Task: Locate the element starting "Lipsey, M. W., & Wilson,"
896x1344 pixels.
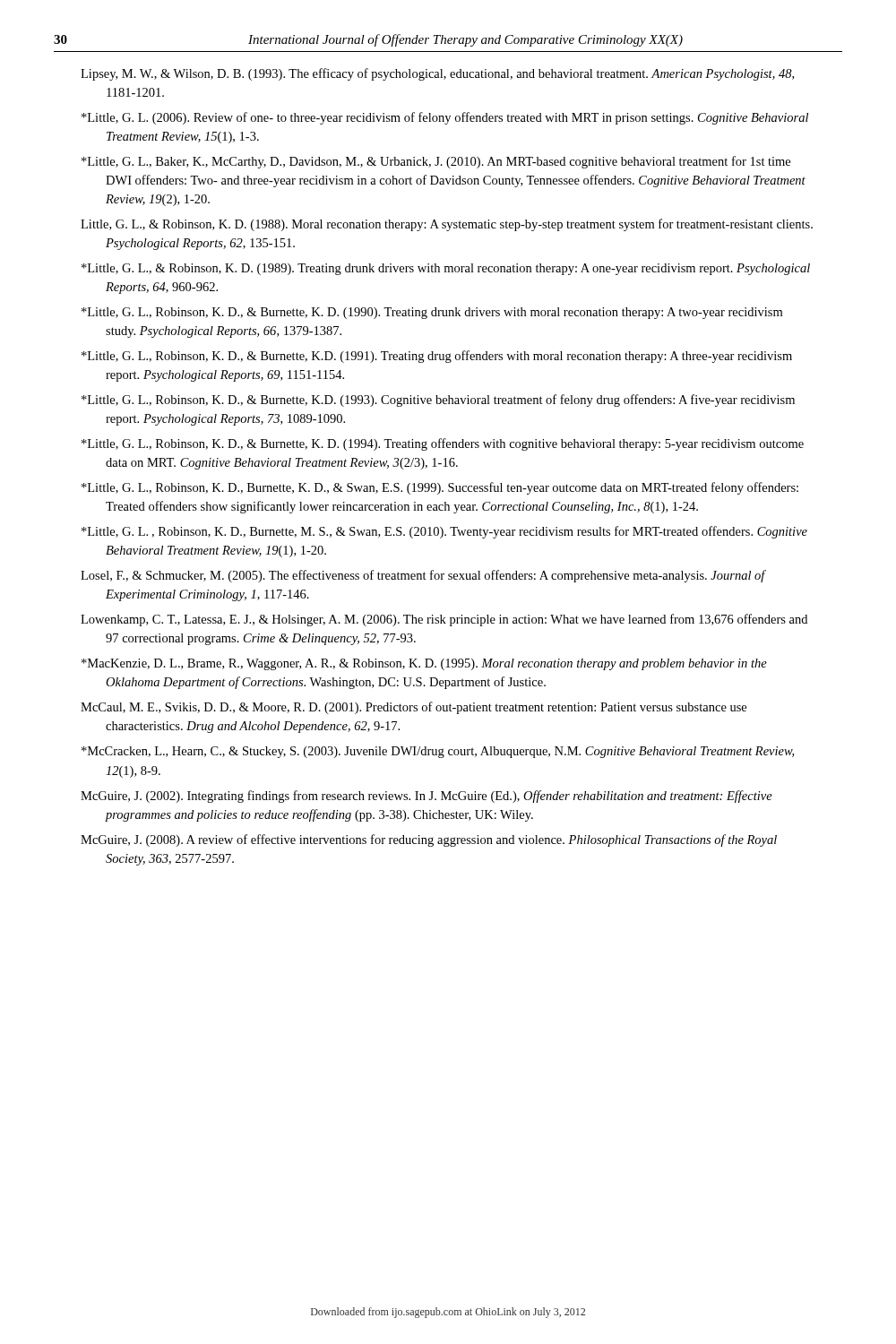Action: (438, 83)
